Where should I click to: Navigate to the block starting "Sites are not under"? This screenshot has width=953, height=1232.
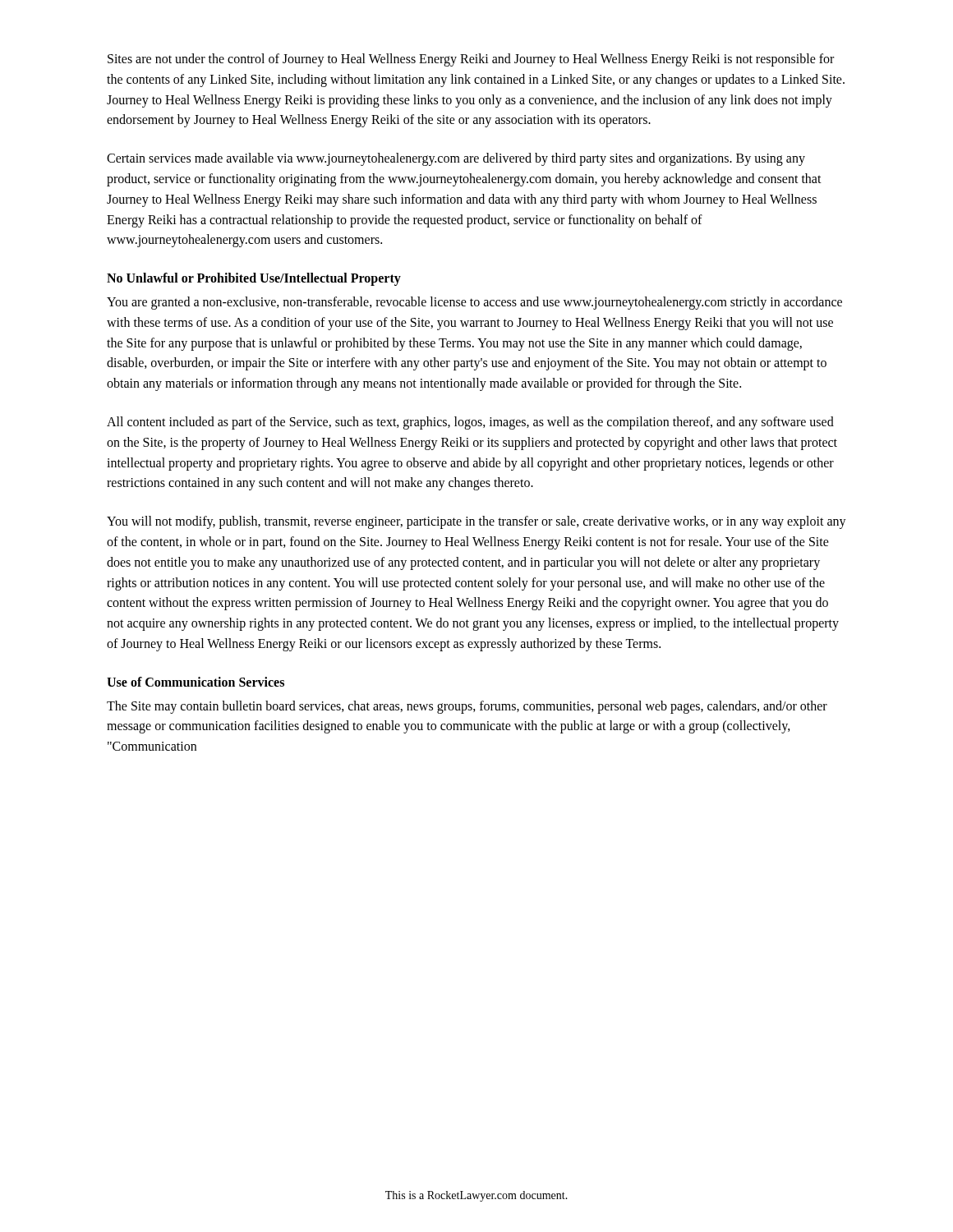[476, 89]
